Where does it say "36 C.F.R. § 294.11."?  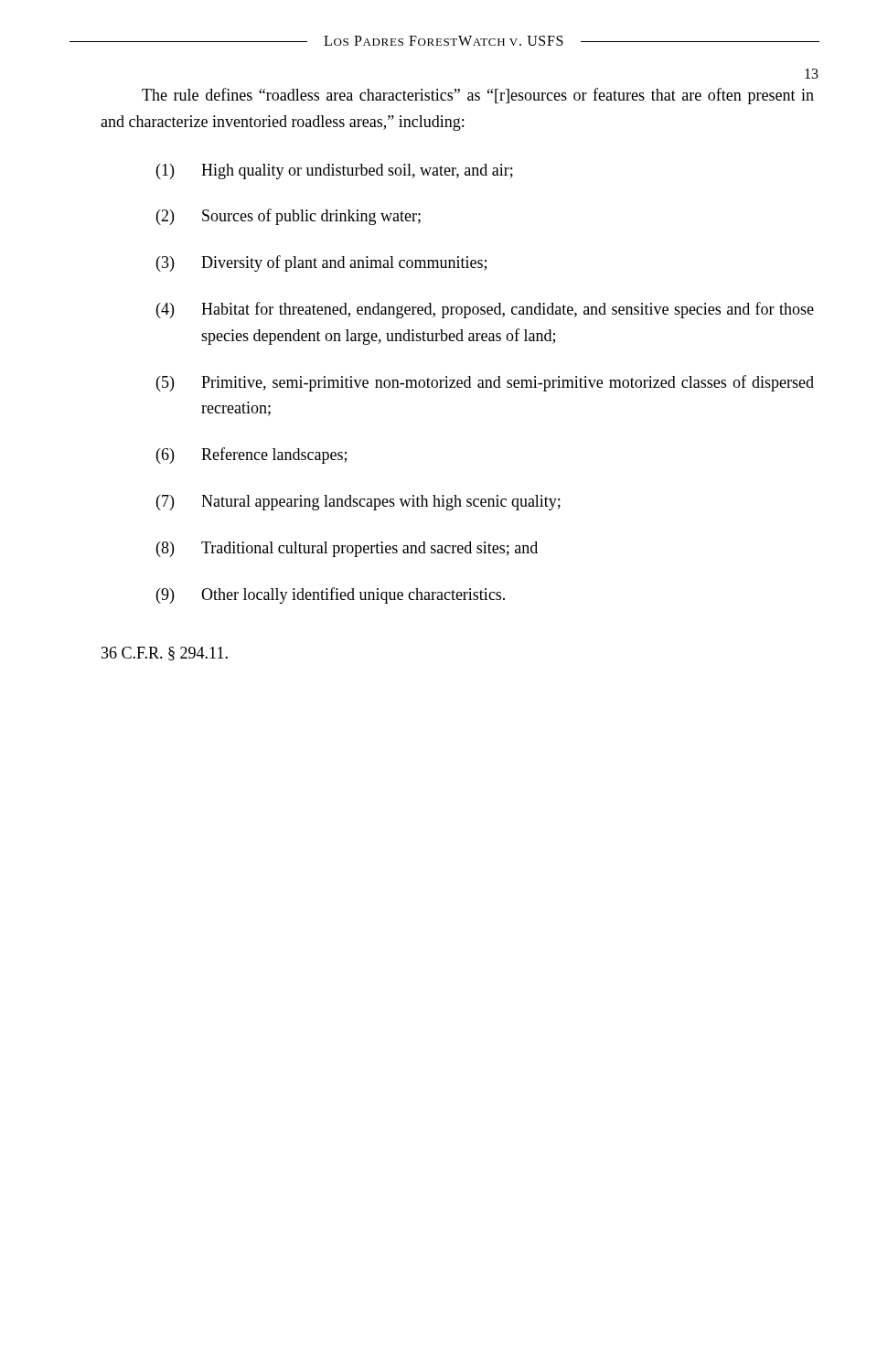point(165,653)
